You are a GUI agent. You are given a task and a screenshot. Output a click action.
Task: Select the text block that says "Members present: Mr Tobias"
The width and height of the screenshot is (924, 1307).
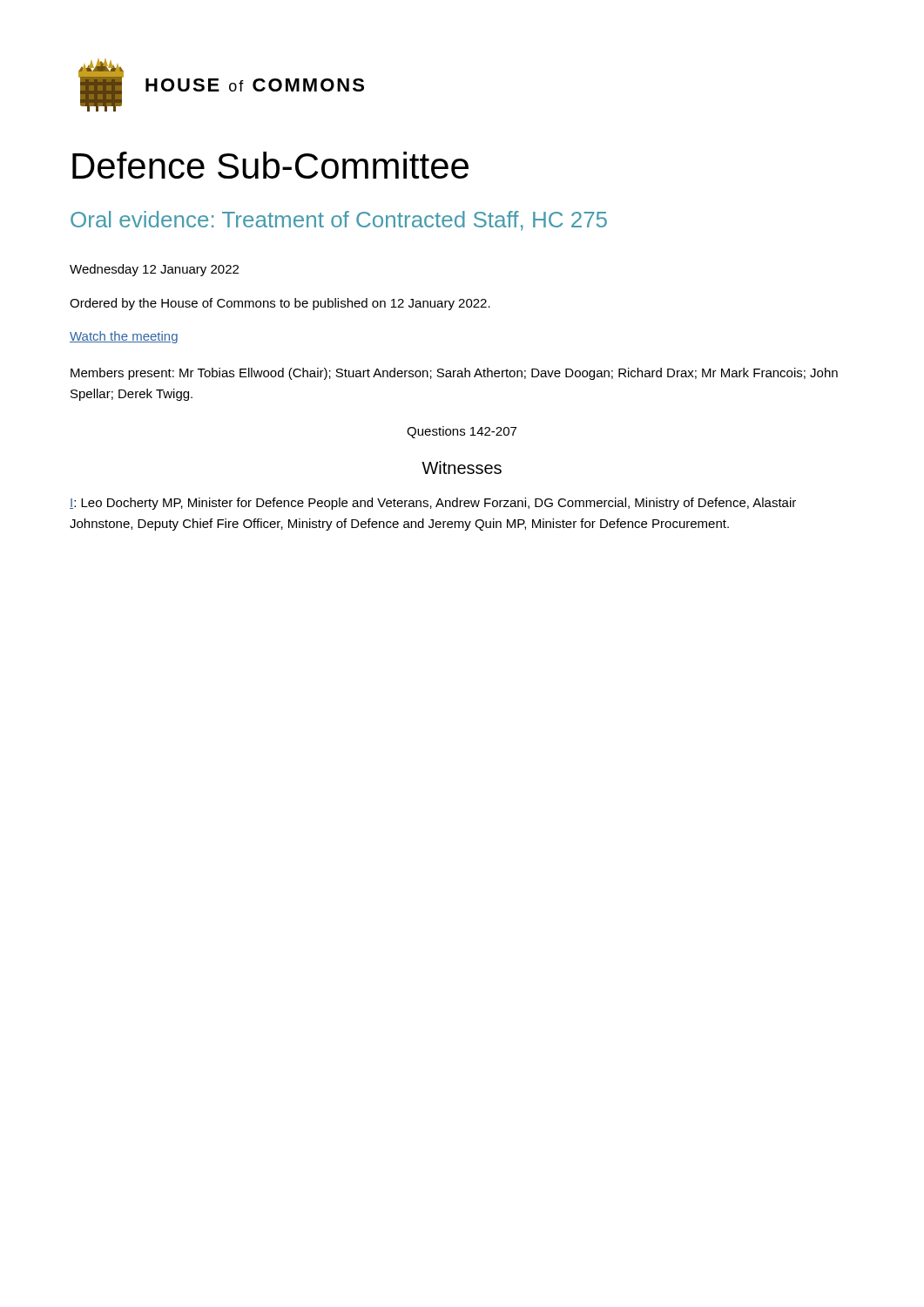tap(454, 383)
